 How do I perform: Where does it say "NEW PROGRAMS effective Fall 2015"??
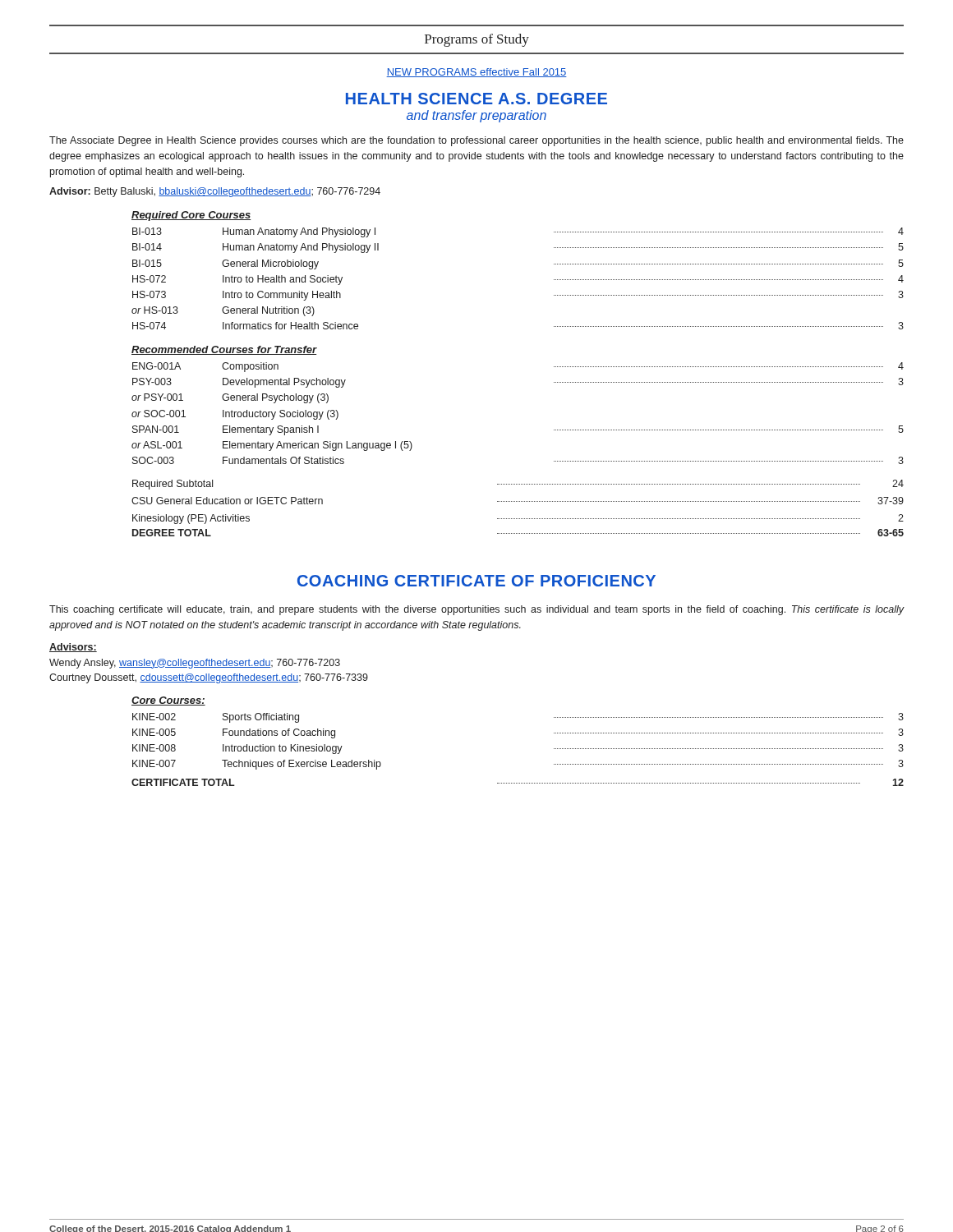476,72
